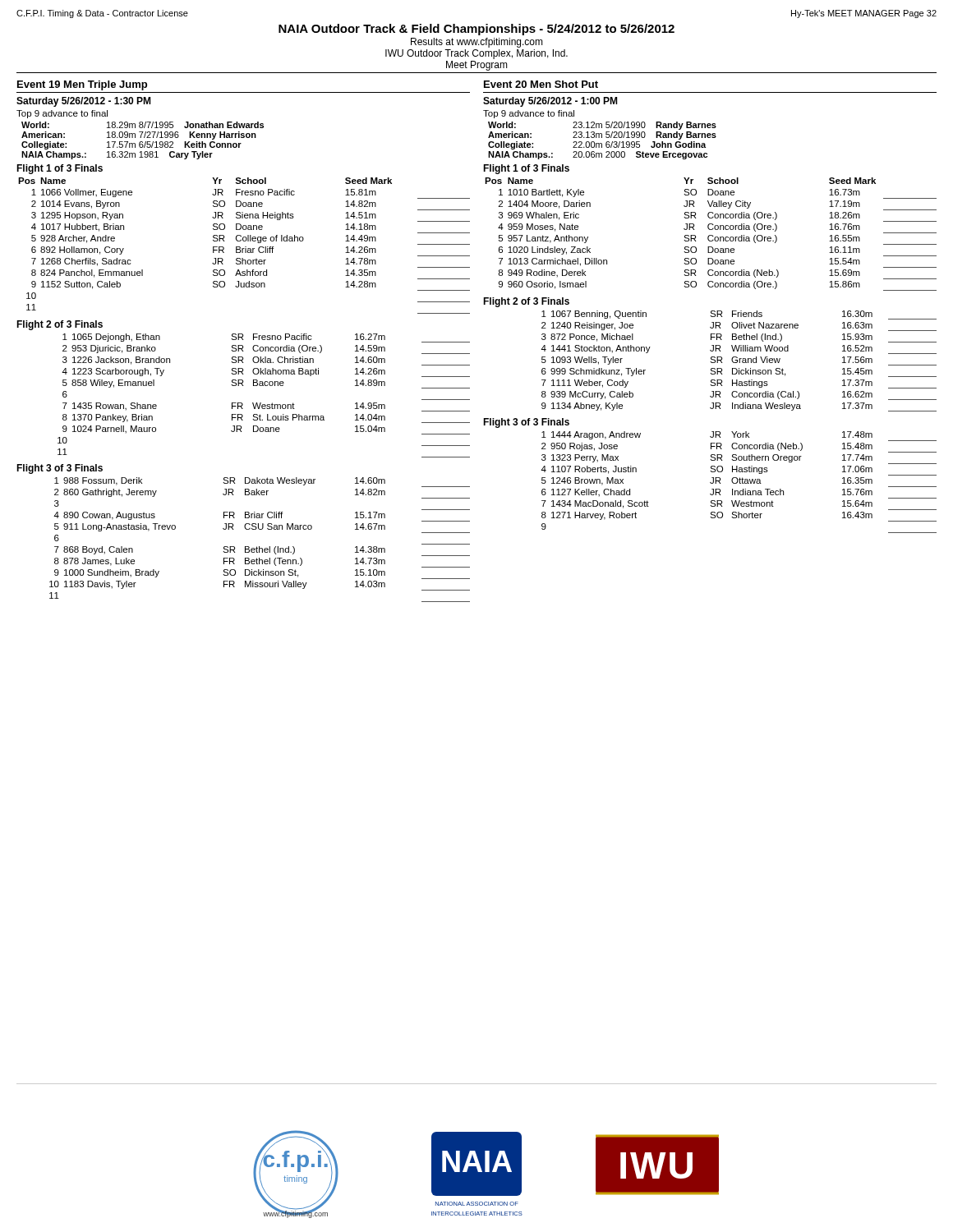Find the passage starting "IWU Outdoor Track Complex,"
Viewport: 953px width, 1232px height.
click(476, 53)
